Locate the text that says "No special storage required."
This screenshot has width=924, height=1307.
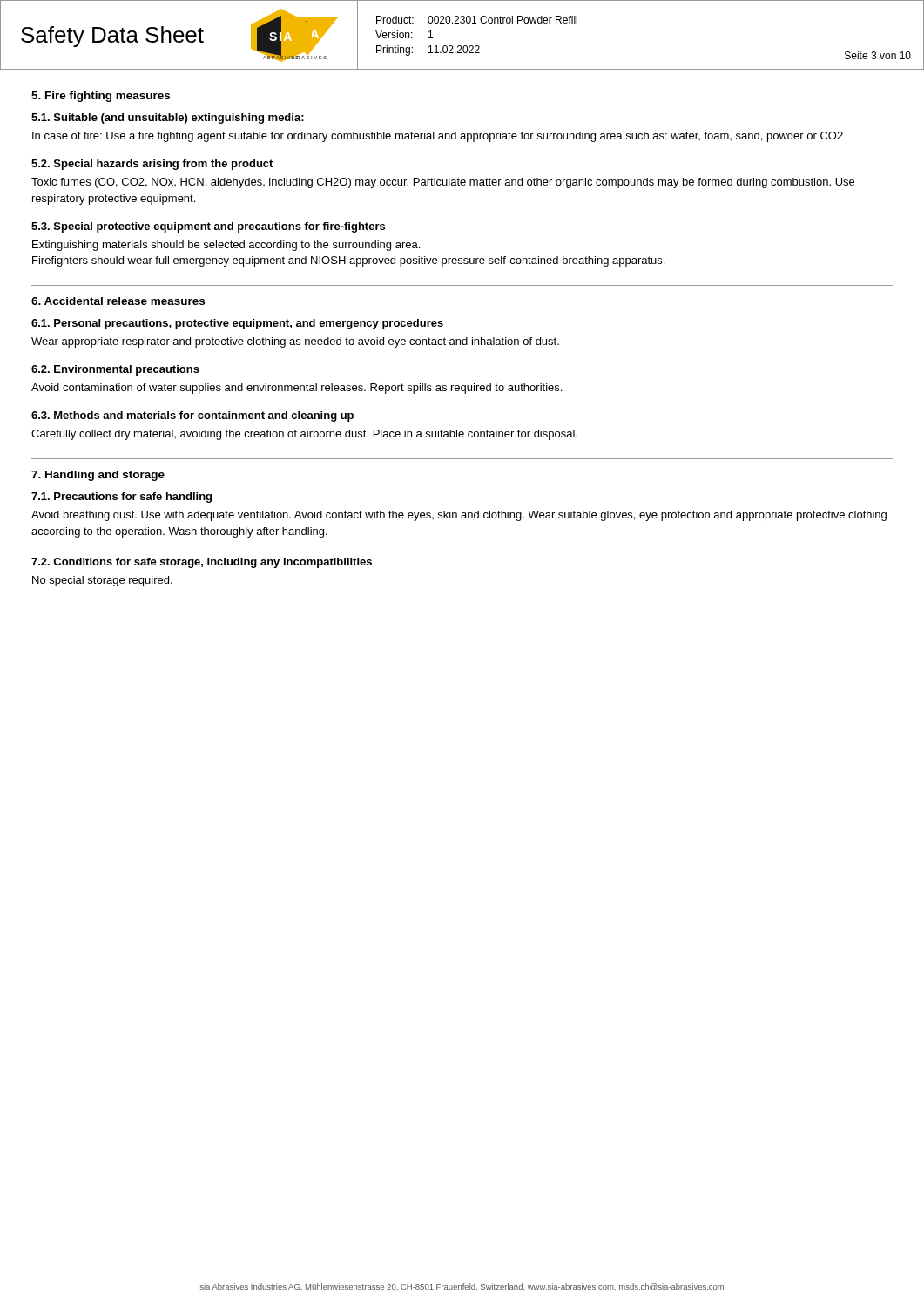click(x=102, y=580)
